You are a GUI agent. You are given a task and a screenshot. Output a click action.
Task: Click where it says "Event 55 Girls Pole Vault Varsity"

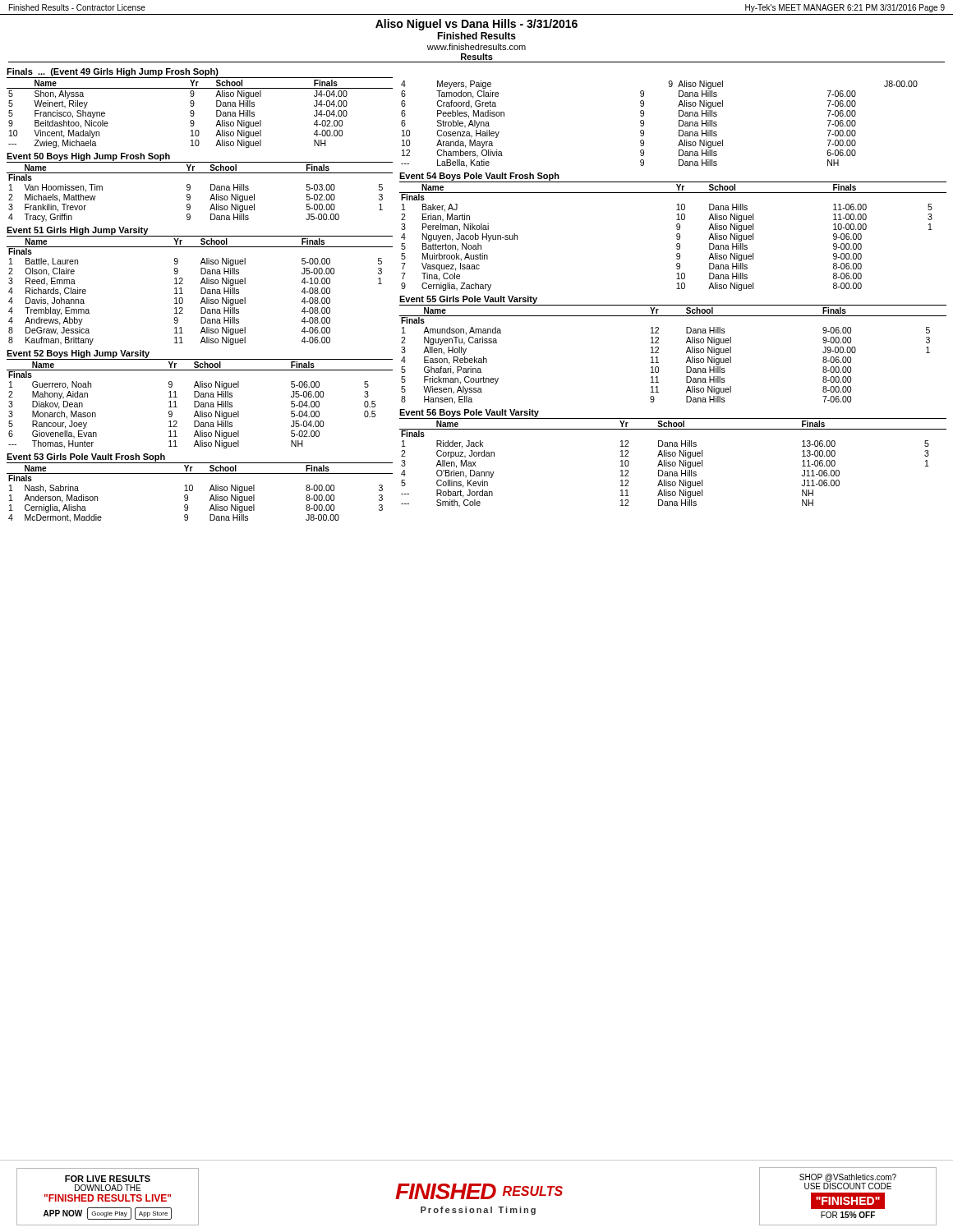point(468,299)
